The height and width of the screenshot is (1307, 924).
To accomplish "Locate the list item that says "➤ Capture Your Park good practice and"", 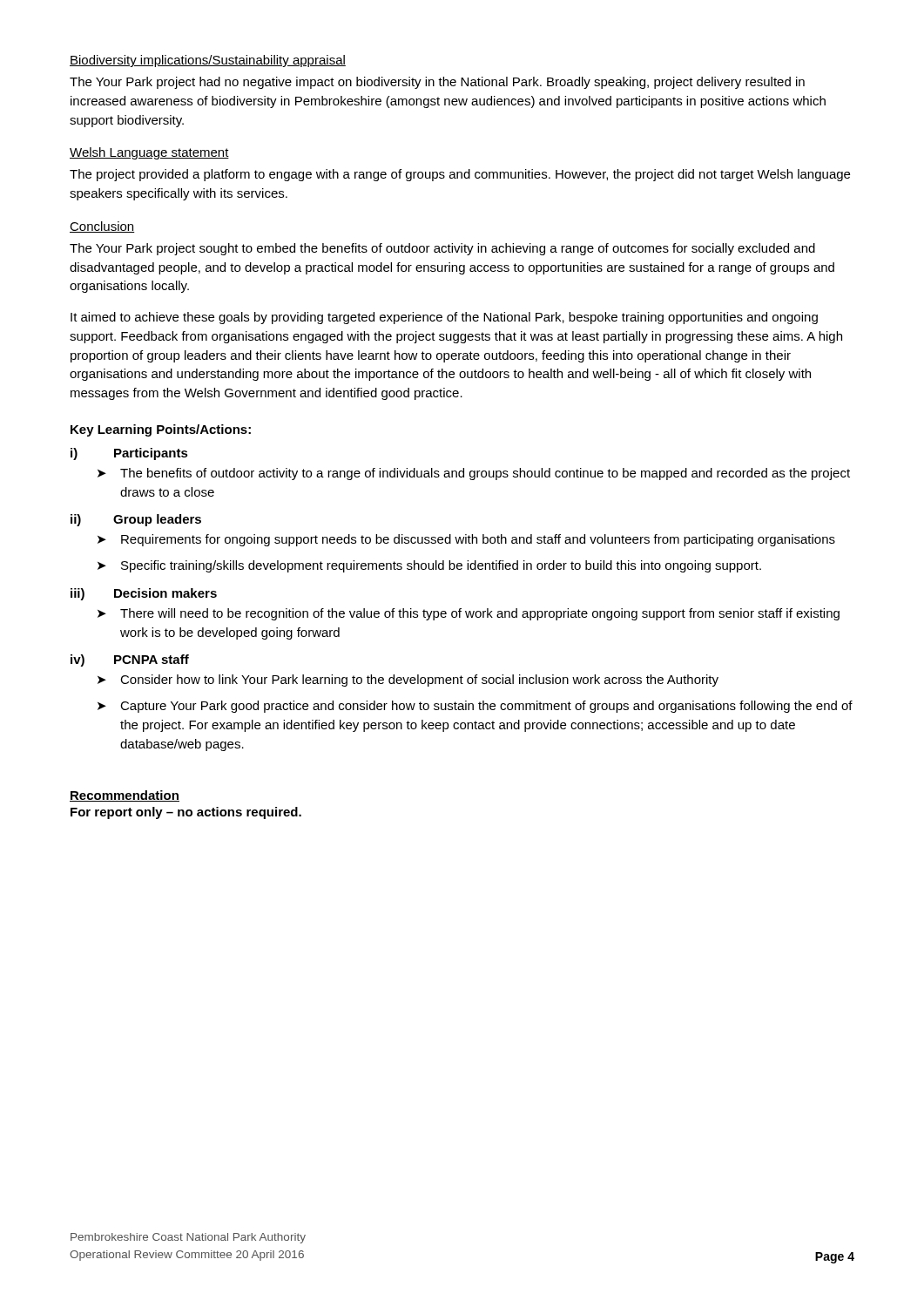I will click(x=475, y=725).
